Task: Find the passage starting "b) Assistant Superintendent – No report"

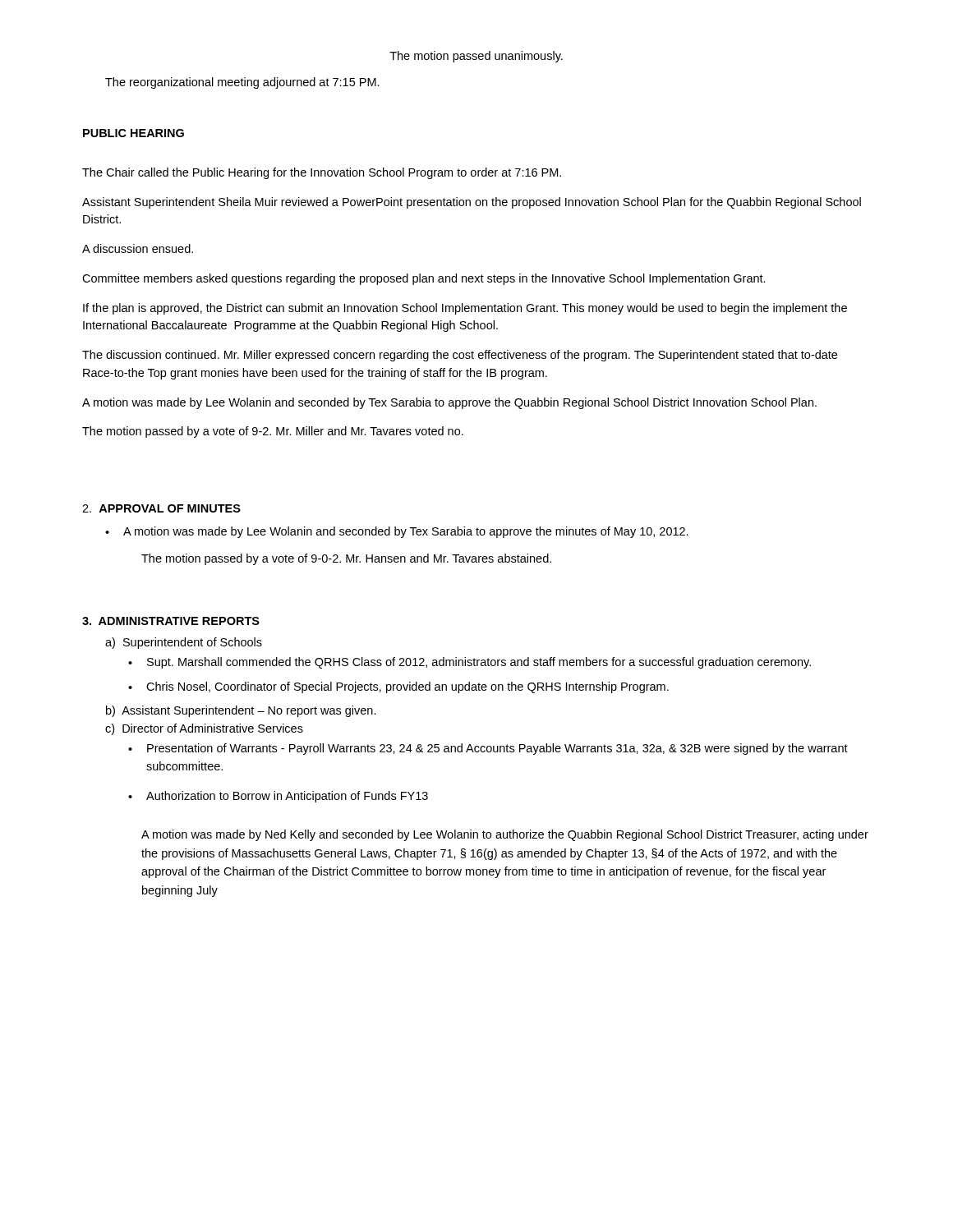Action: pyautogui.click(x=241, y=710)
